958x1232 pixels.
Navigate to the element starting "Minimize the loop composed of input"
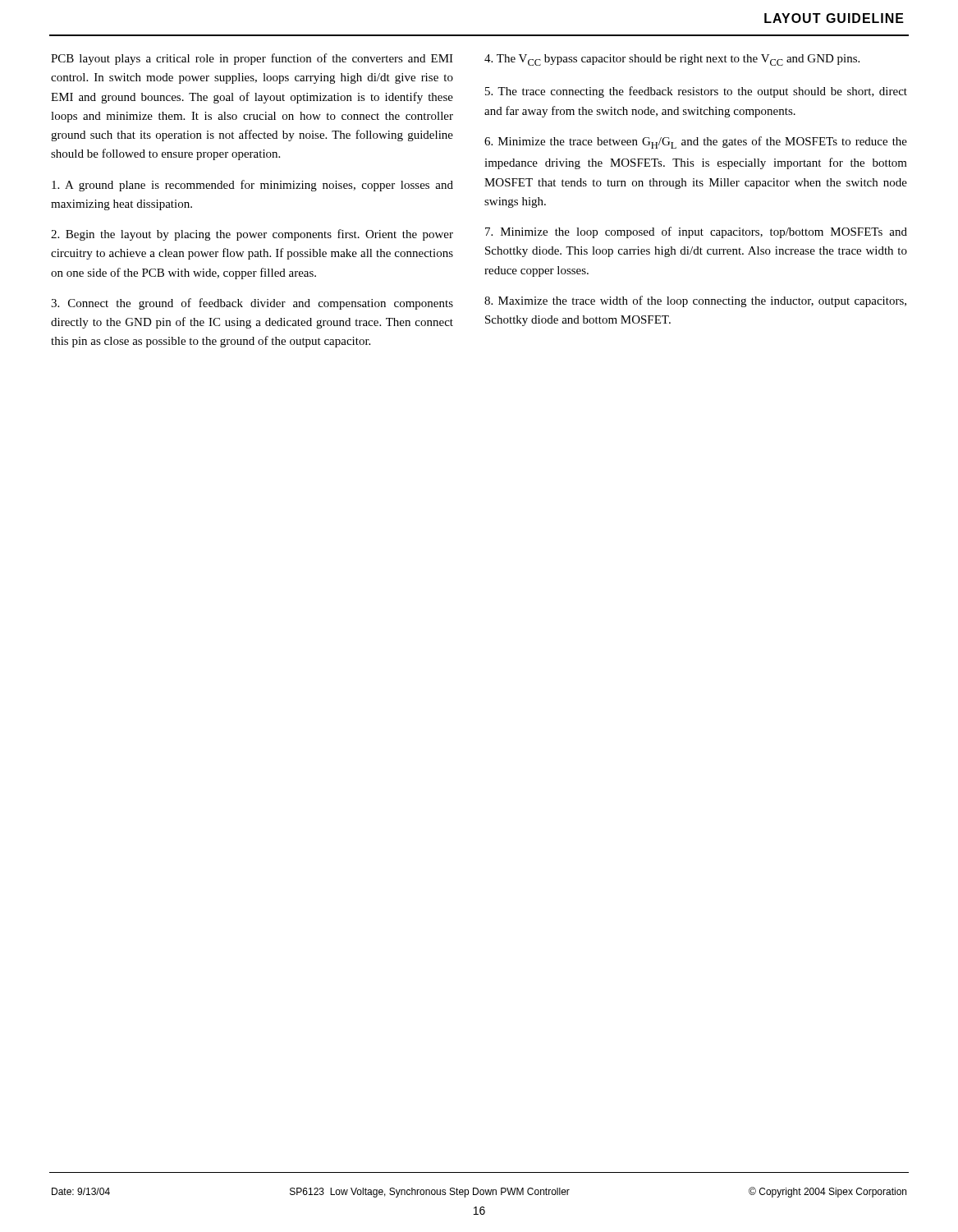(696, 251)
